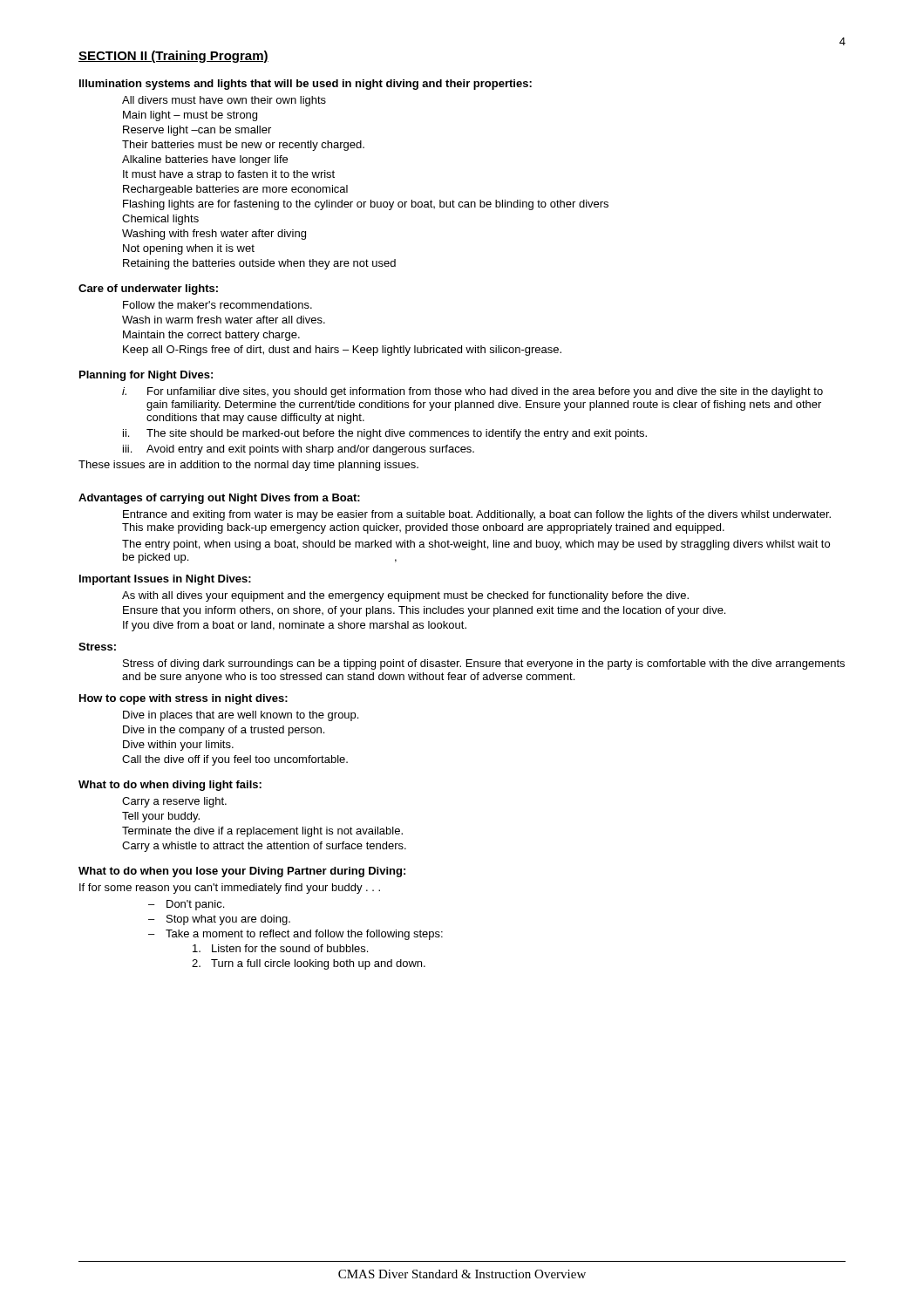Image resolution: width=924 pixels, height=1308 pixels.
Task: Point to the block beginning "As with all dives your"
Action: point(406,595)
